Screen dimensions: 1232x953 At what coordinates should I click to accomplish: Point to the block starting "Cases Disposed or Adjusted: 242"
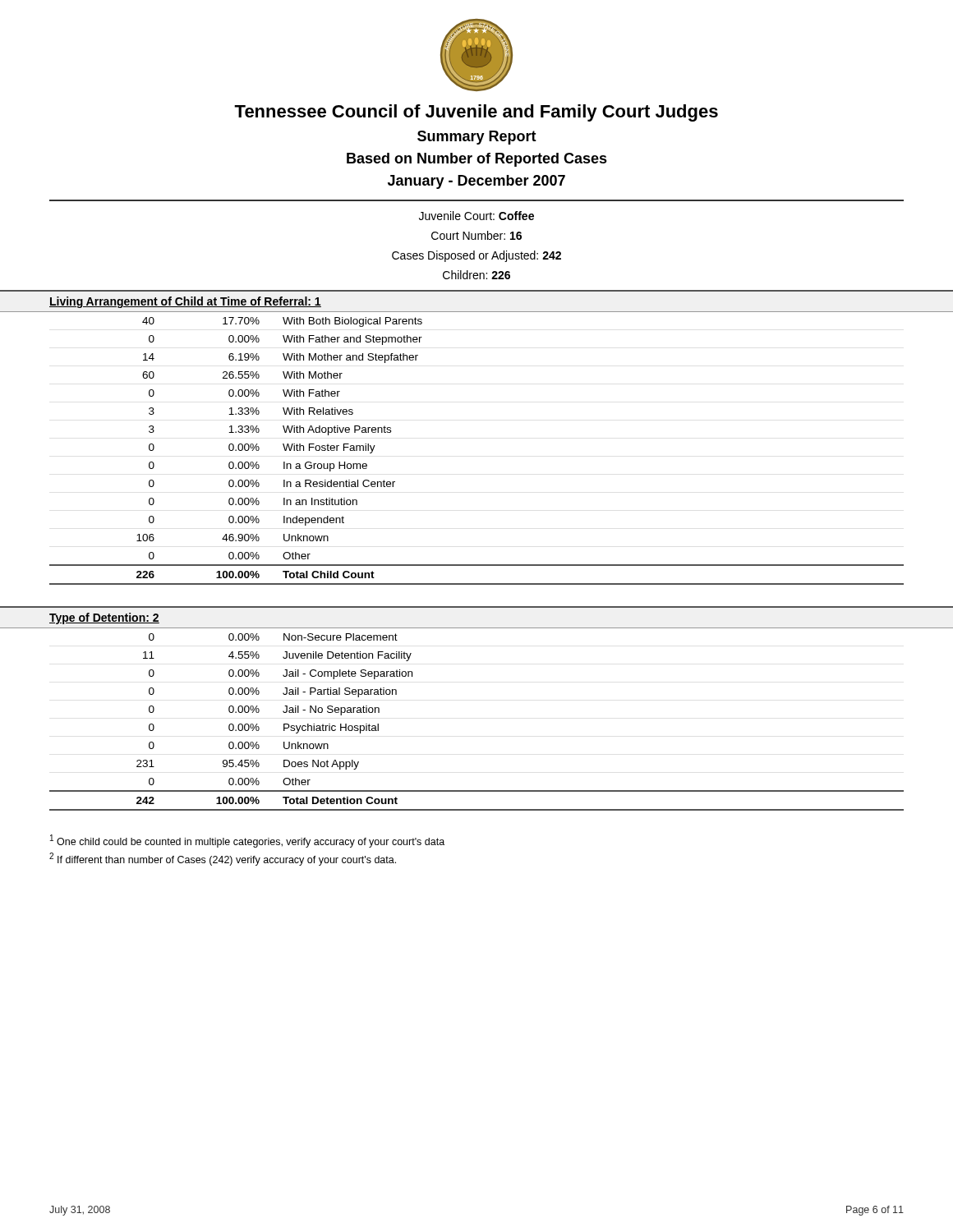476,256
